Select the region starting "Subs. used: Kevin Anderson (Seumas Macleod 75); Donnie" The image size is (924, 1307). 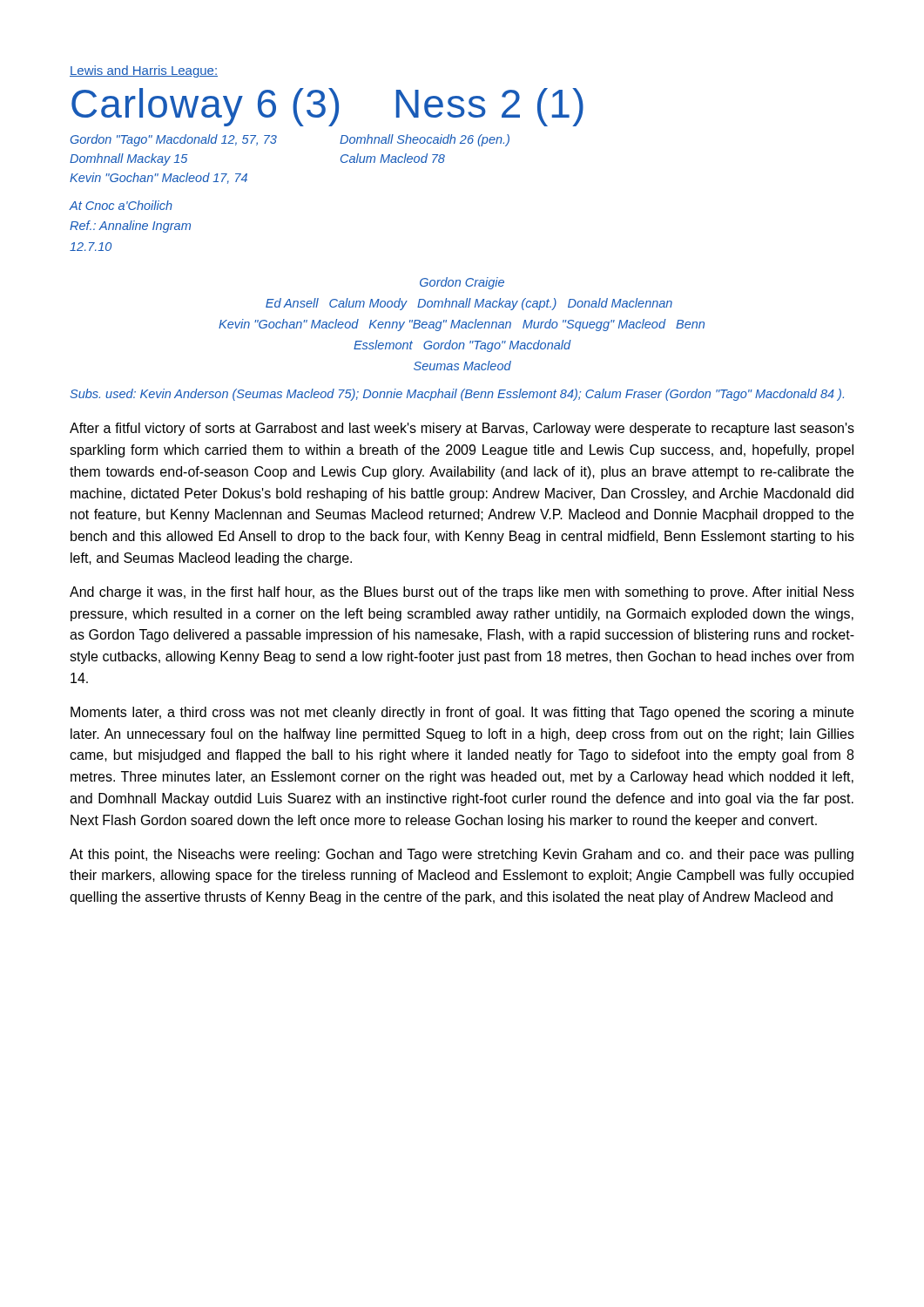[458, 394]
